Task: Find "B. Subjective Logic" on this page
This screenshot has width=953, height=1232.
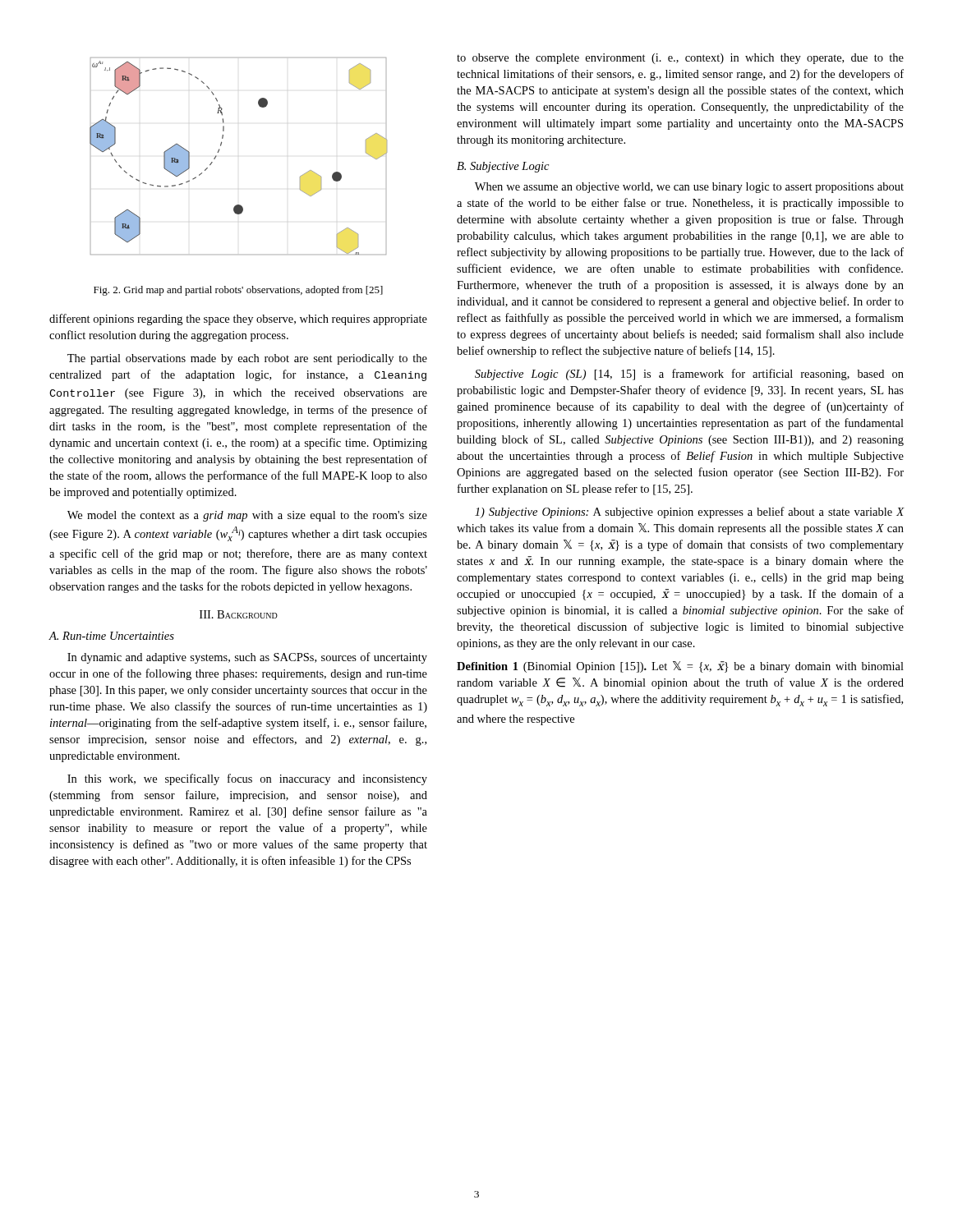Action: [503, 166]
